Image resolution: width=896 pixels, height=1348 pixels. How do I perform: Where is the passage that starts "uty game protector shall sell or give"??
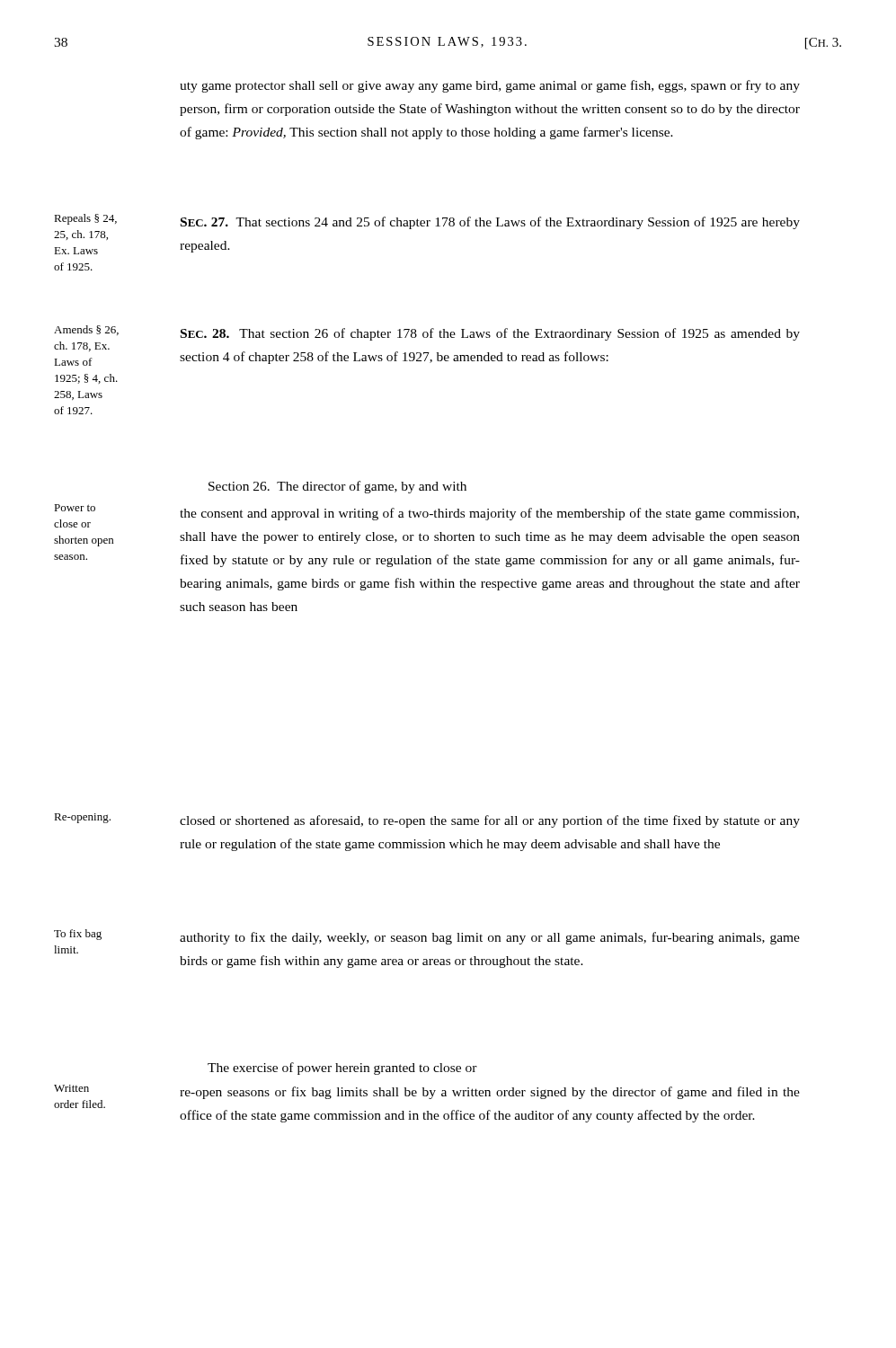point(490,108)
